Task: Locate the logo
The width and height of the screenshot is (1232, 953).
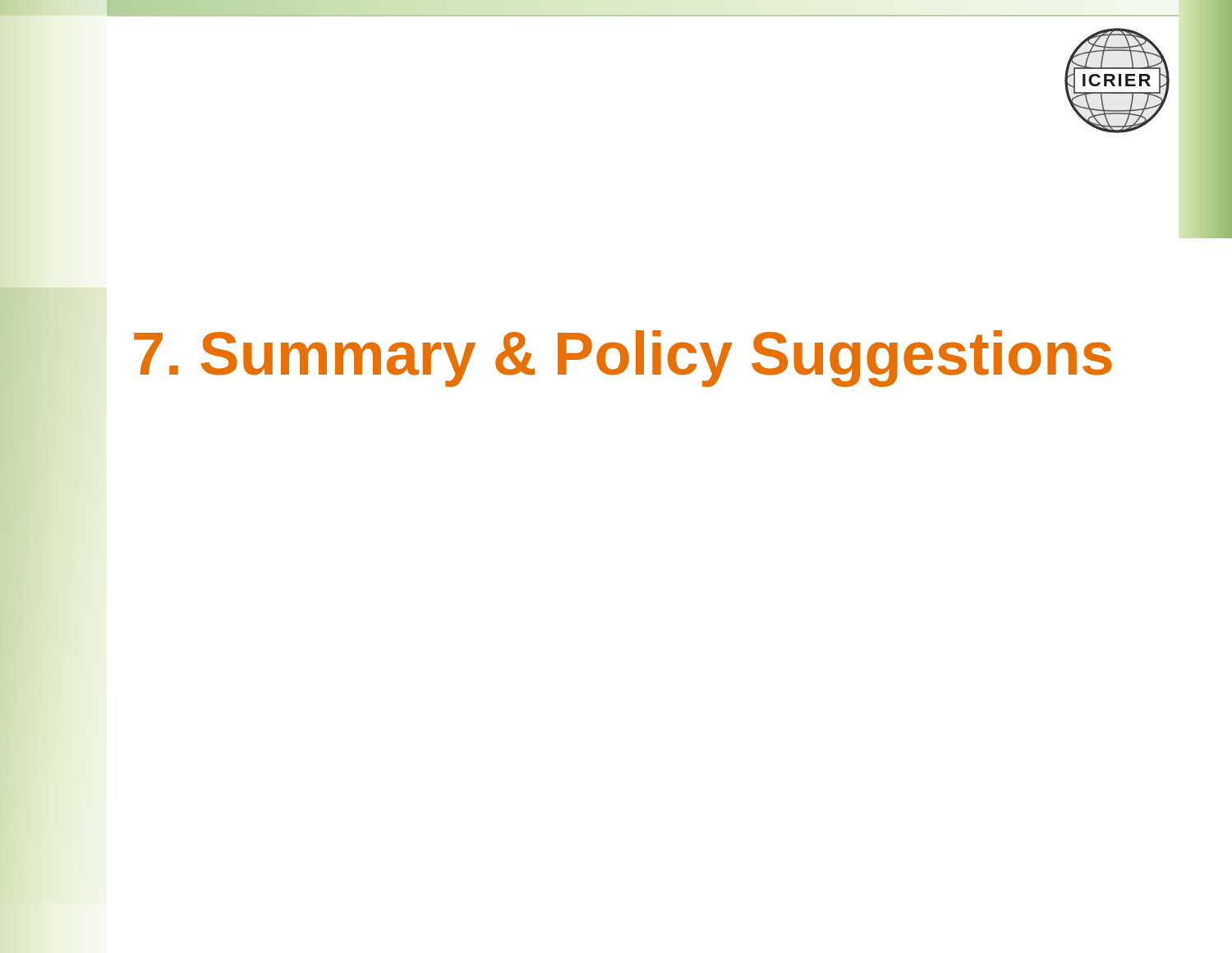Action: tap(1117, 80)
